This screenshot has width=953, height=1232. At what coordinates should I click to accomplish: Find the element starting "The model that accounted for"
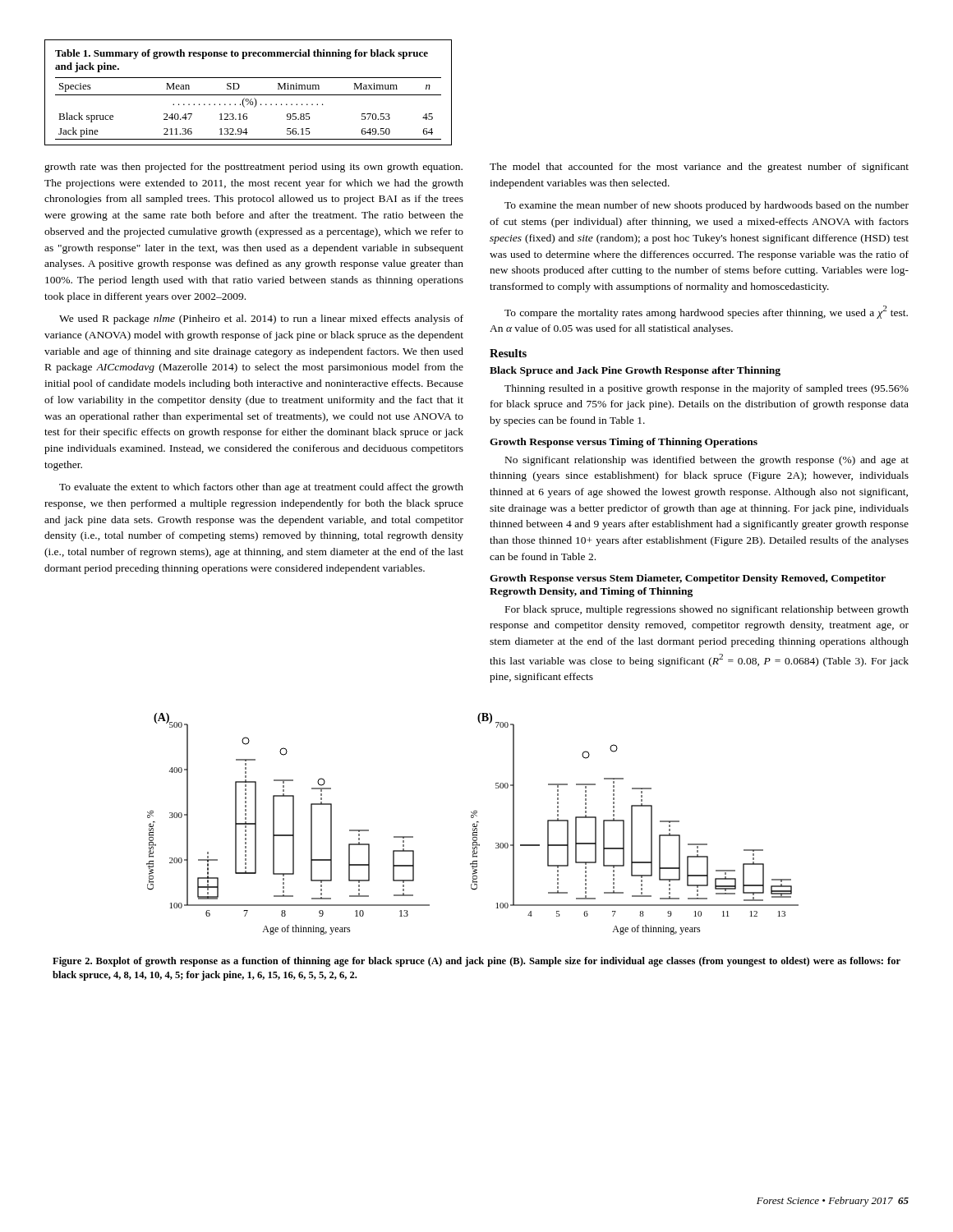(699, 247)
